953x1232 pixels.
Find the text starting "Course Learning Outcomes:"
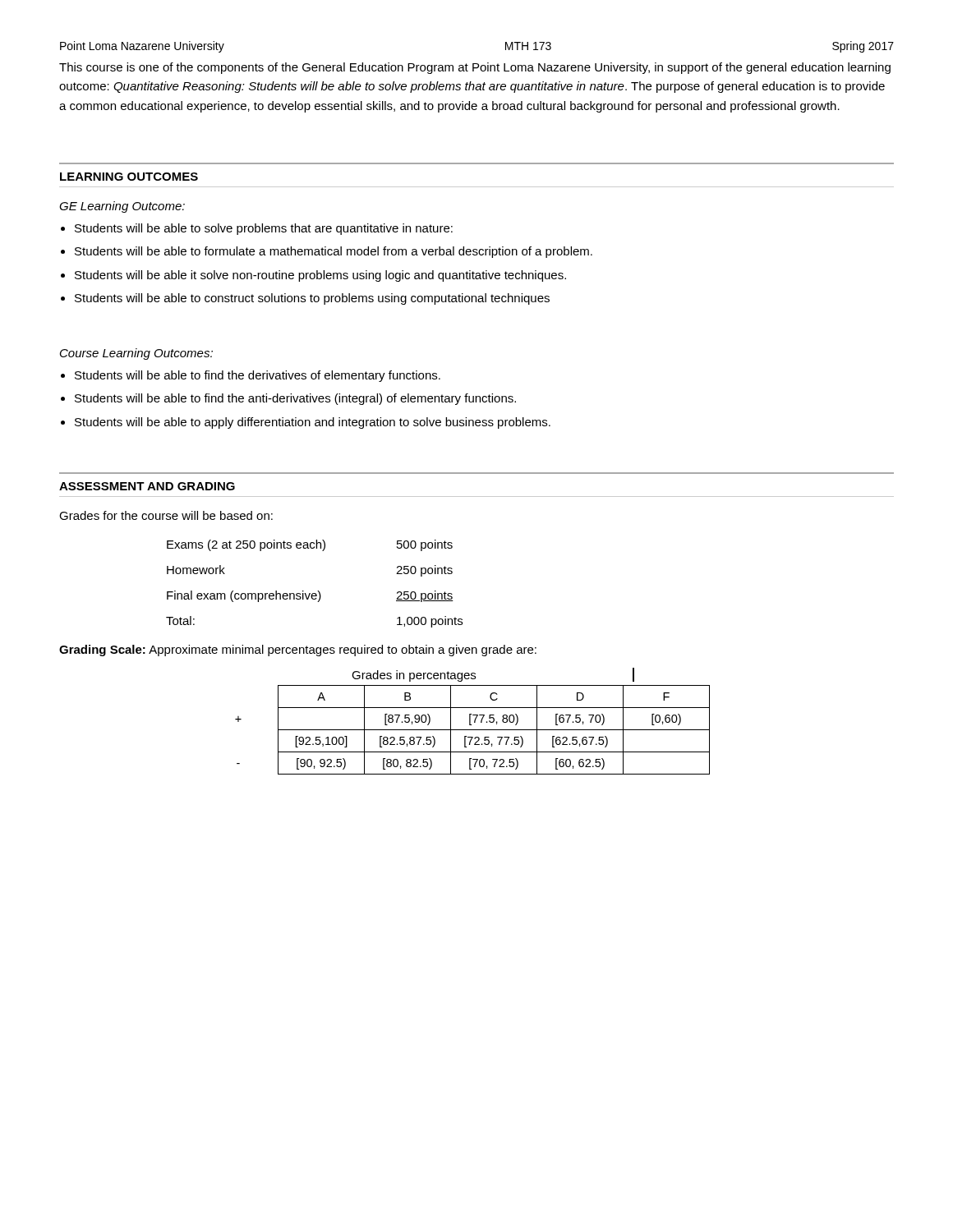(136, 353)
